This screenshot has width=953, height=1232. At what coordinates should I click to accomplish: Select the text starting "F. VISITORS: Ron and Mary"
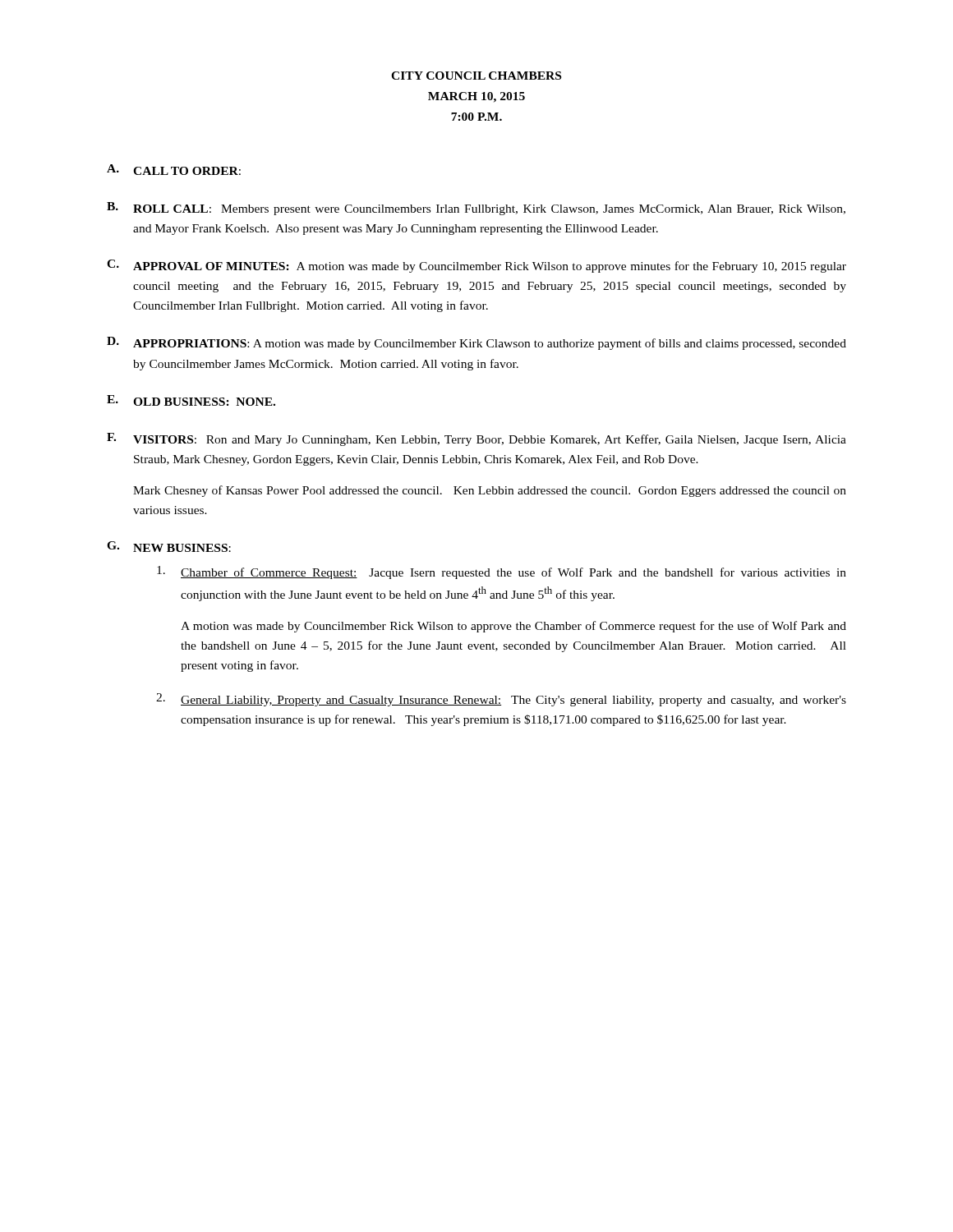476,474
